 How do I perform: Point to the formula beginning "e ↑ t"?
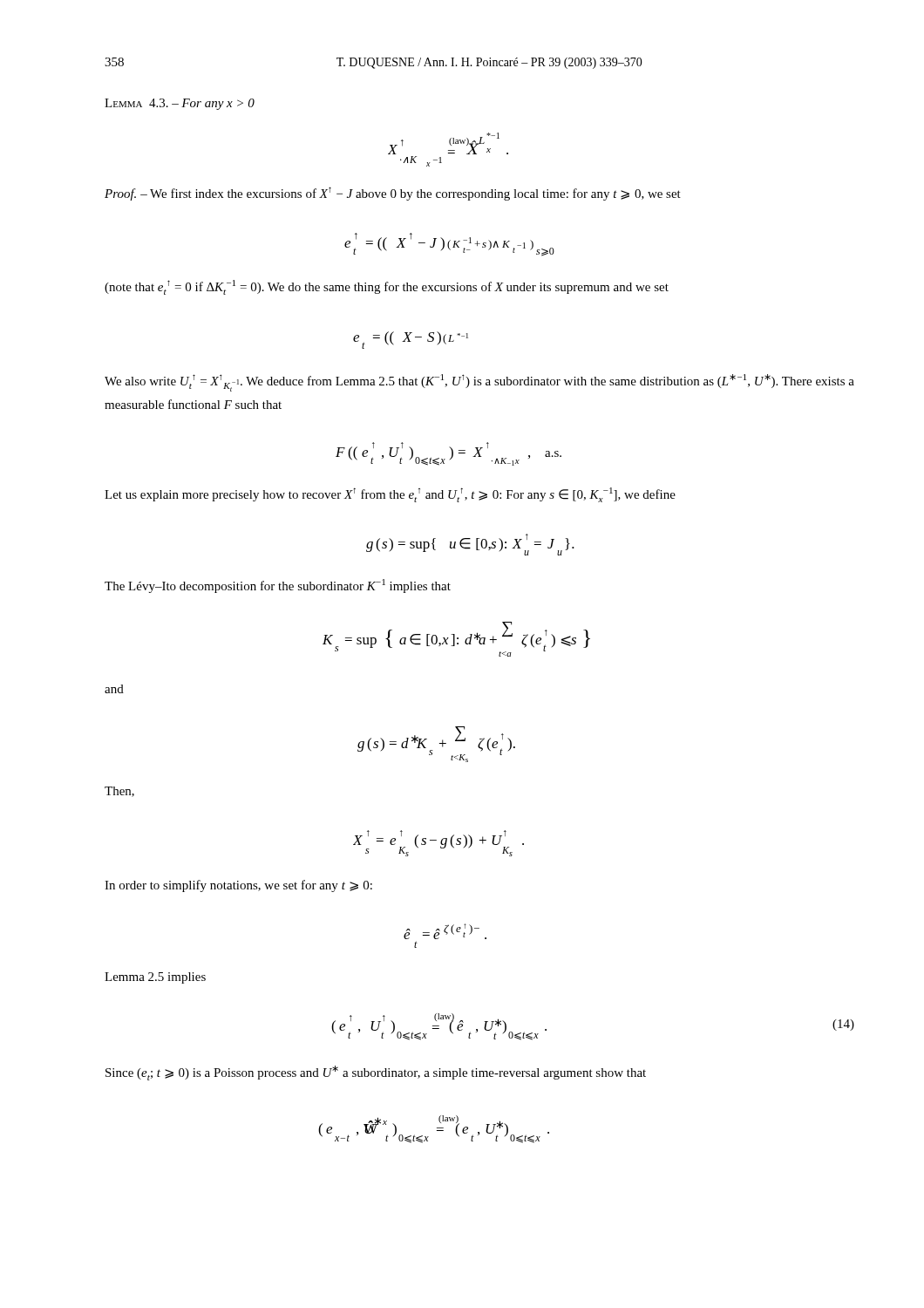[479, 239]
